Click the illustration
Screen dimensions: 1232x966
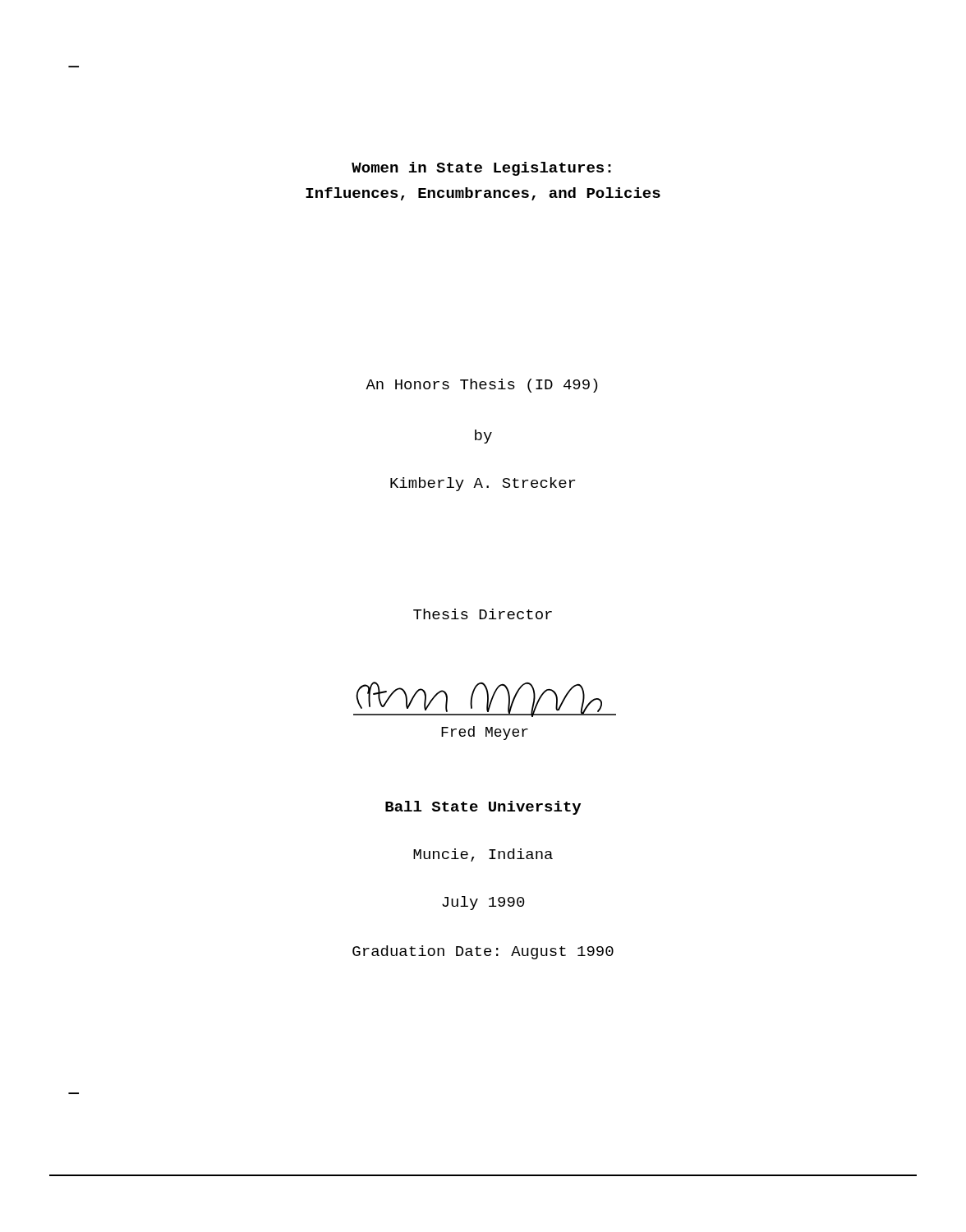(x=485, y=695)
